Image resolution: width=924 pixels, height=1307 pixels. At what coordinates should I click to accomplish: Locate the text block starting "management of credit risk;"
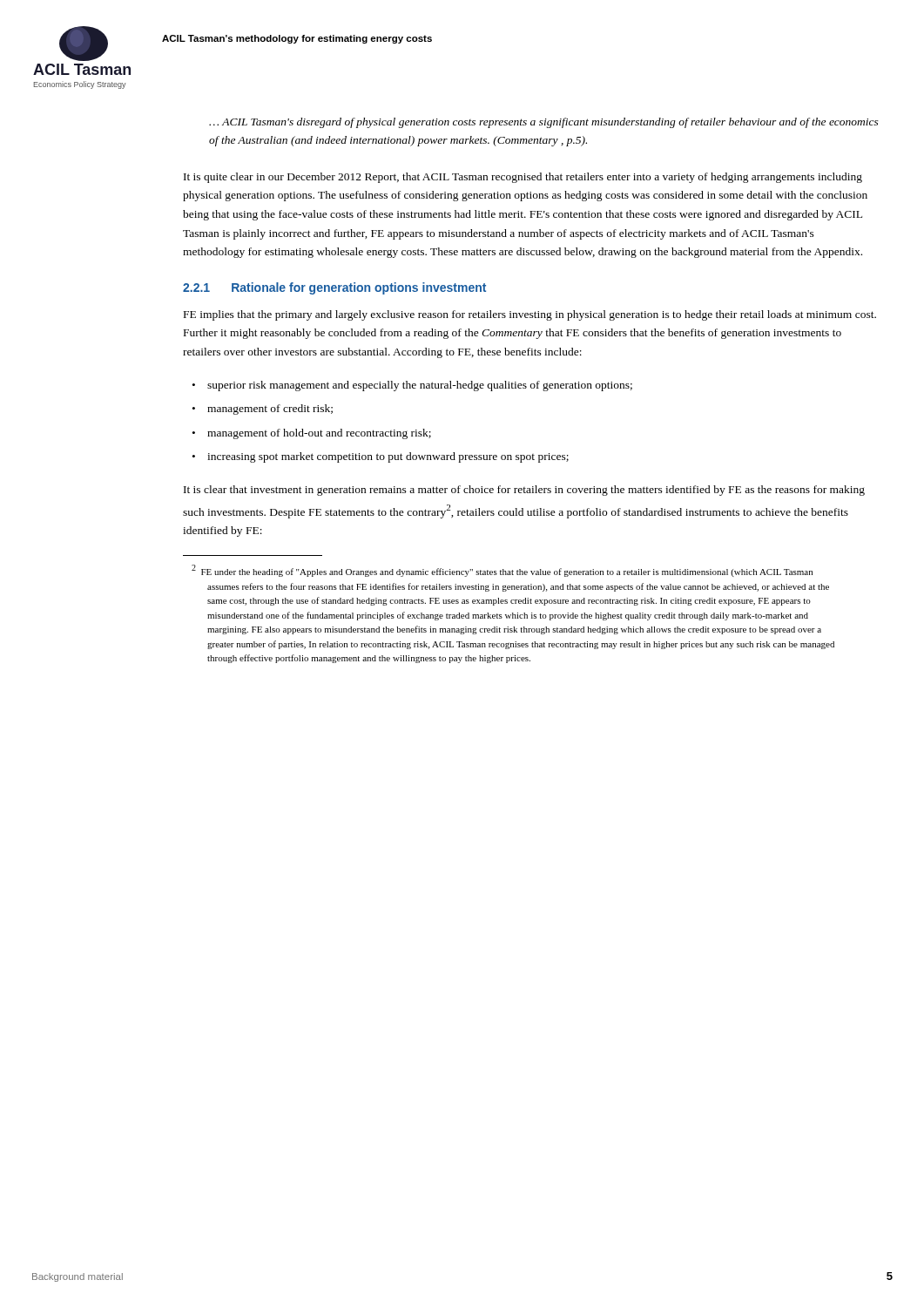[x=270, y=408]
